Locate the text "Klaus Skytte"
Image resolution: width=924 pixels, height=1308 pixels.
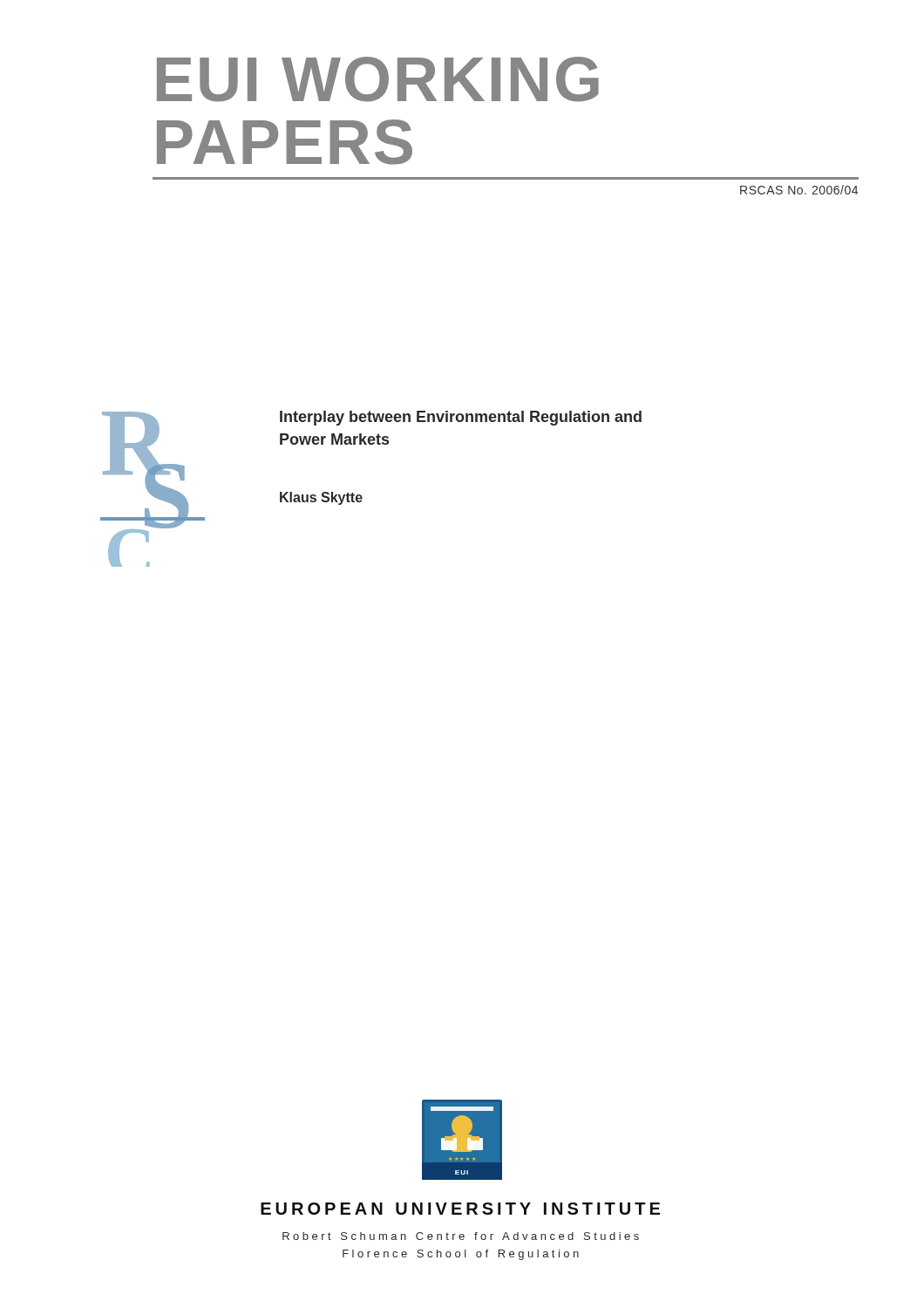(x=321, y=498)
